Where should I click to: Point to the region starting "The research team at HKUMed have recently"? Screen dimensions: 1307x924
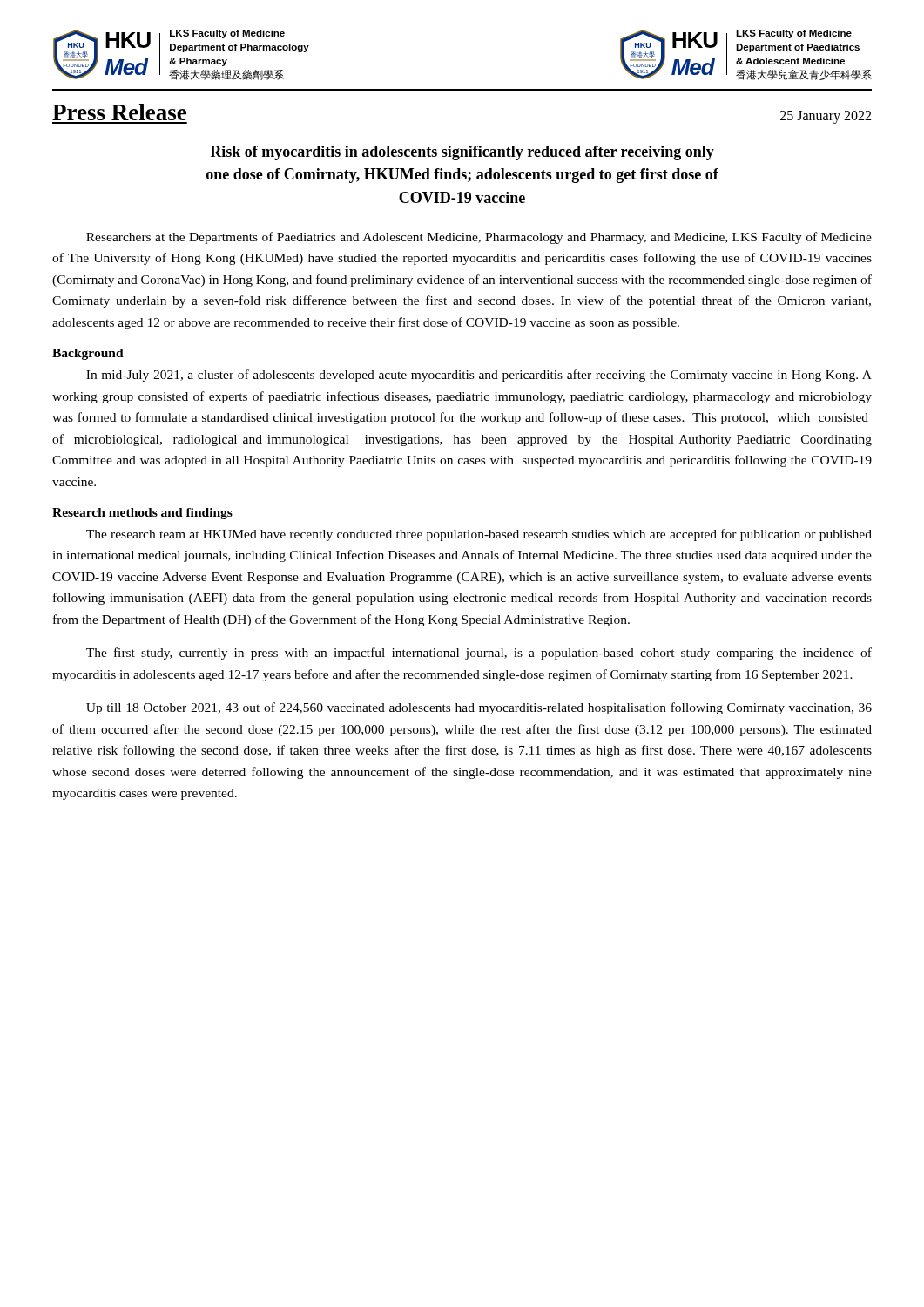[x=462, y=576]
